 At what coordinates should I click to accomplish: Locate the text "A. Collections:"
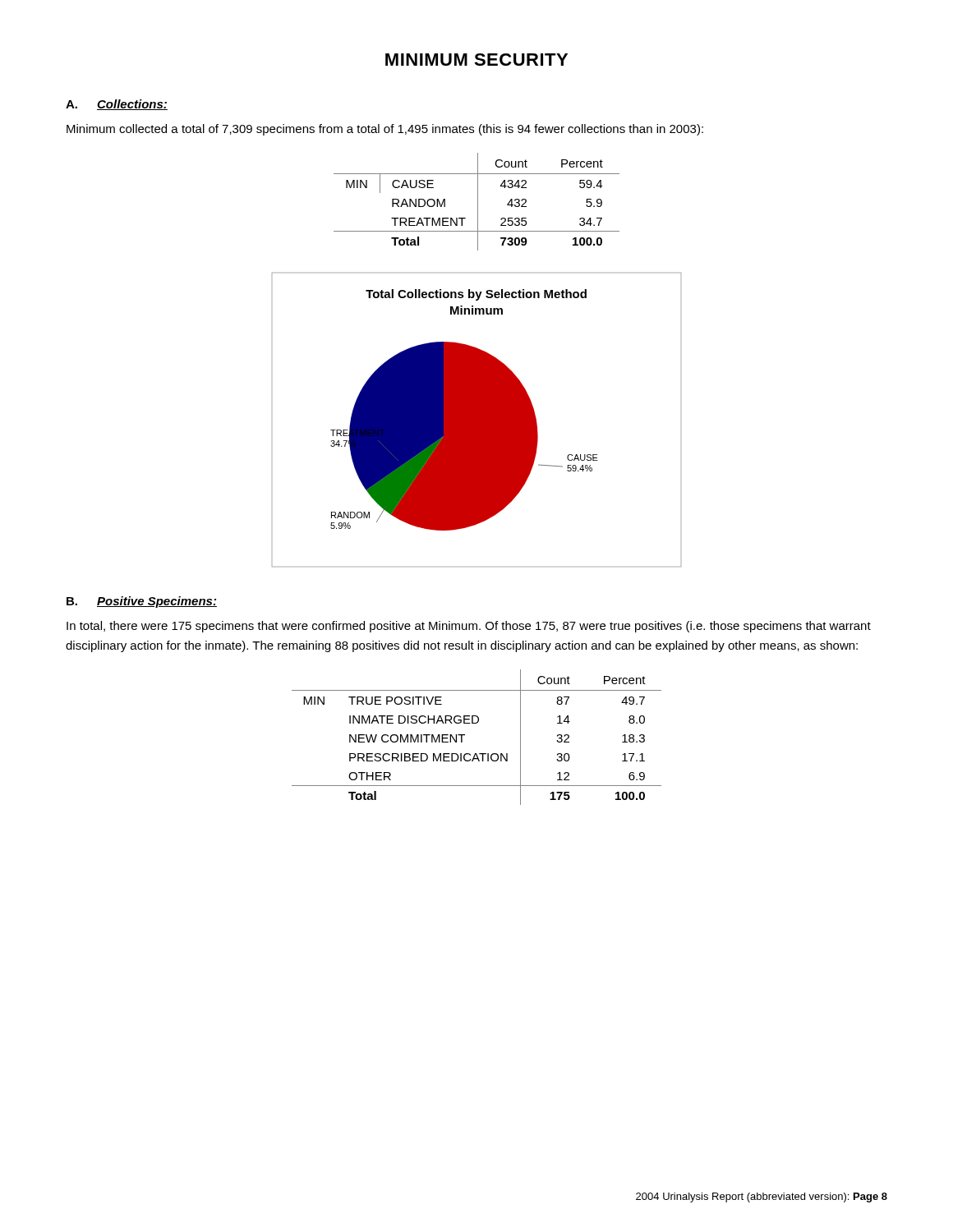pyautogui.click(x=117, y=104)
